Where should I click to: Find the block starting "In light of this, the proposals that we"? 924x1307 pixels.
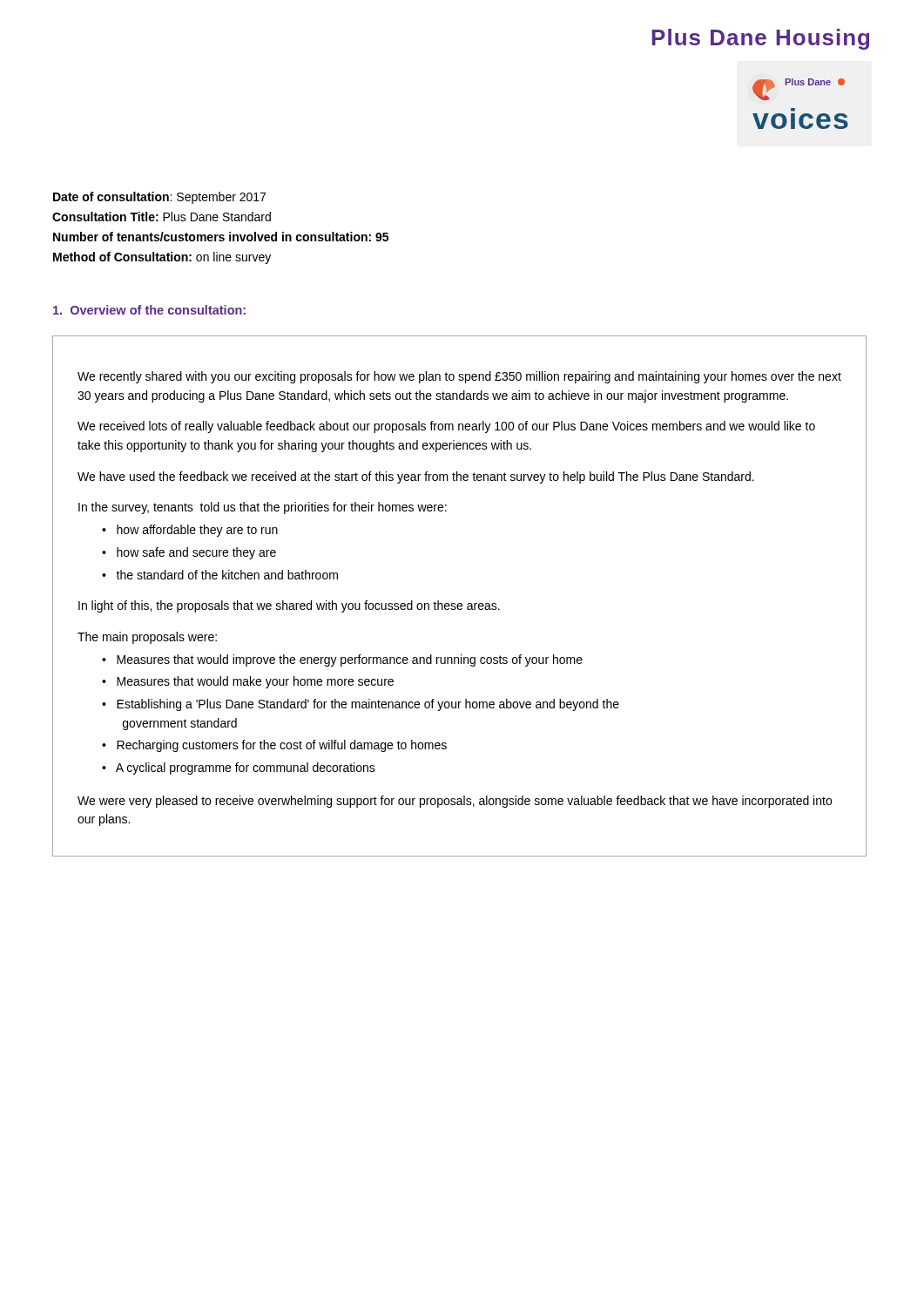point(289,606)
